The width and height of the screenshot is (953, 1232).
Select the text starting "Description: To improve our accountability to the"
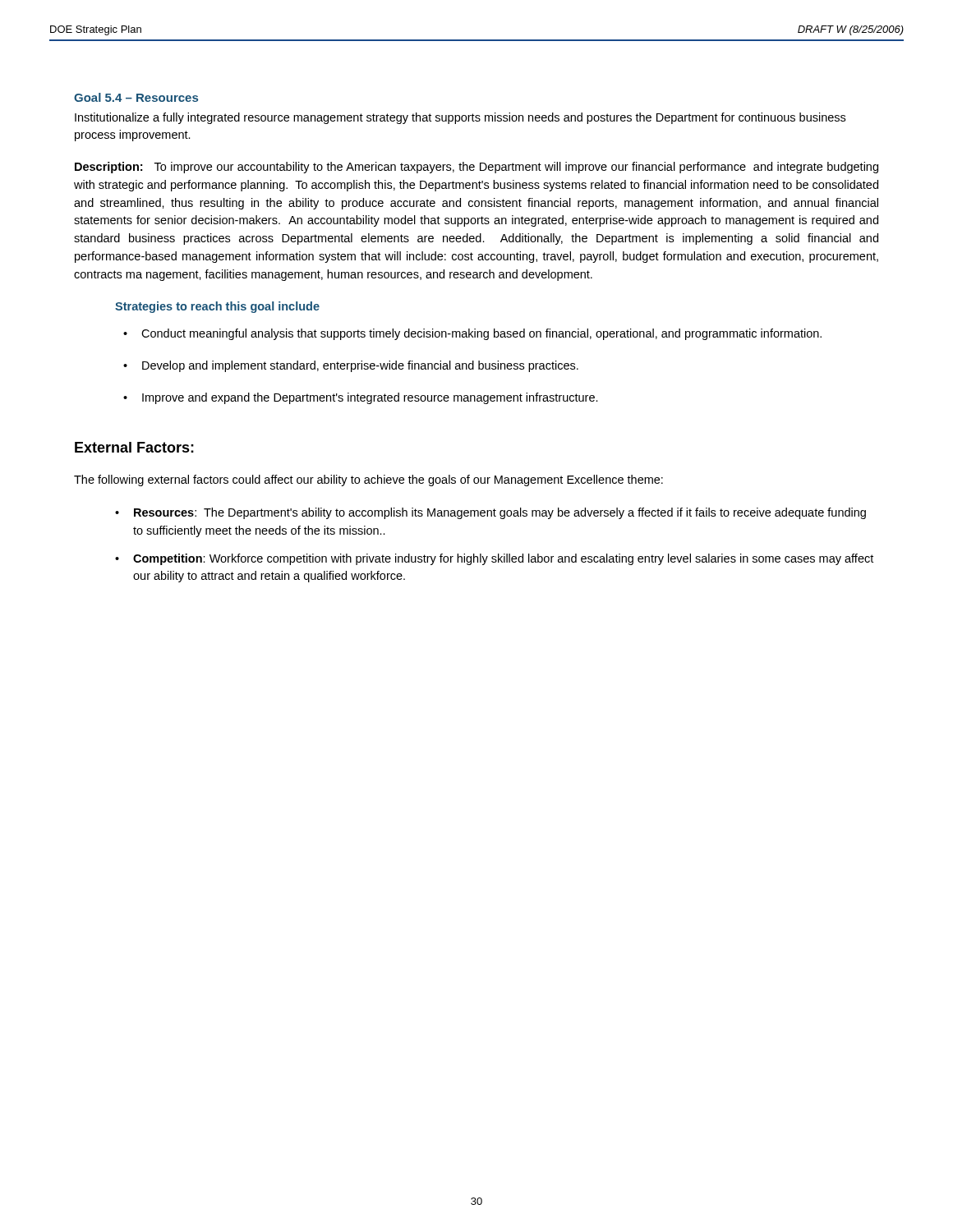click(x=476, y=220)
